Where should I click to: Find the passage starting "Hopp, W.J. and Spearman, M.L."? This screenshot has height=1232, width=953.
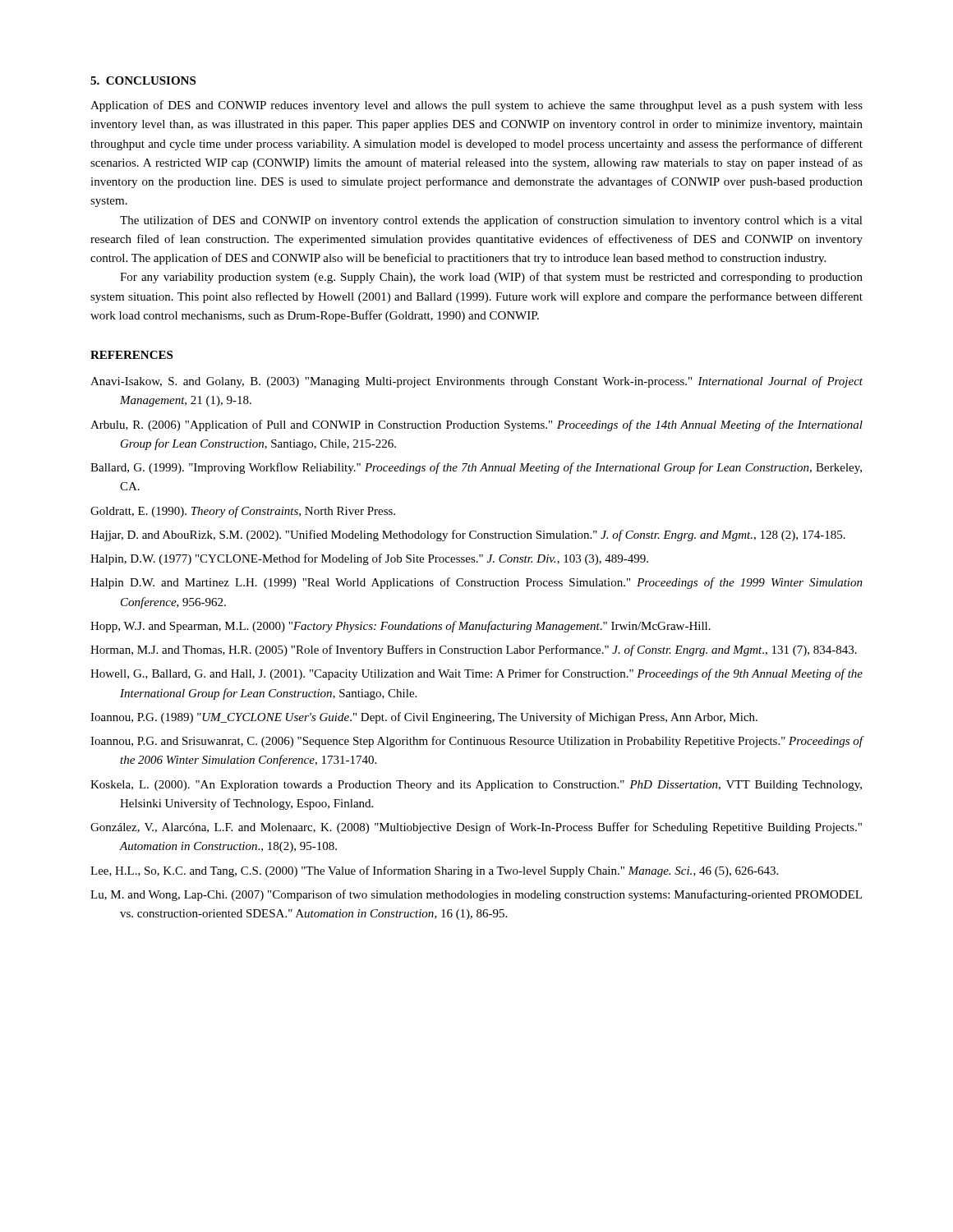point(401,626)
